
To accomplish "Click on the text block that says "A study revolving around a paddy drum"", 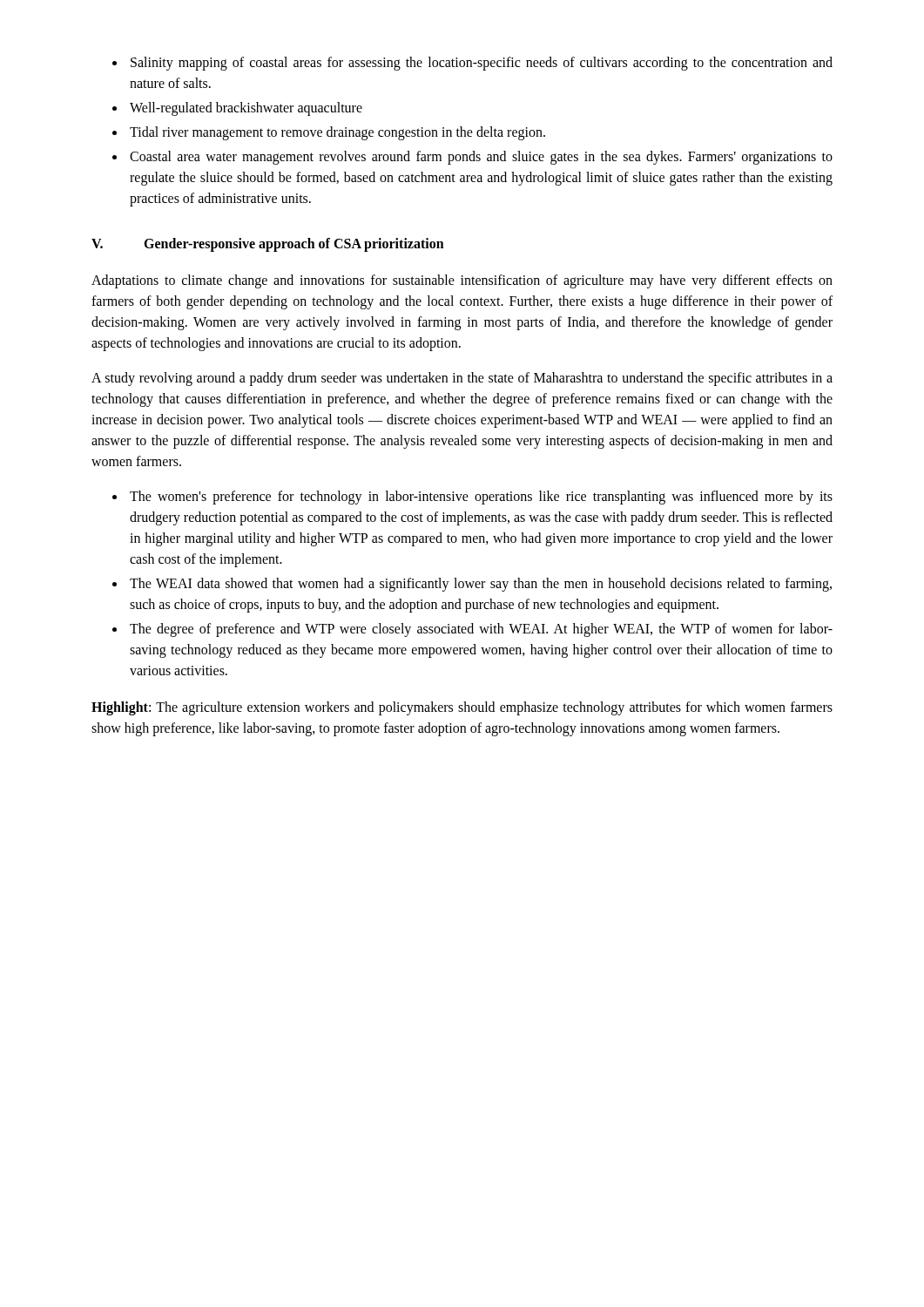I will click(462, 420).
